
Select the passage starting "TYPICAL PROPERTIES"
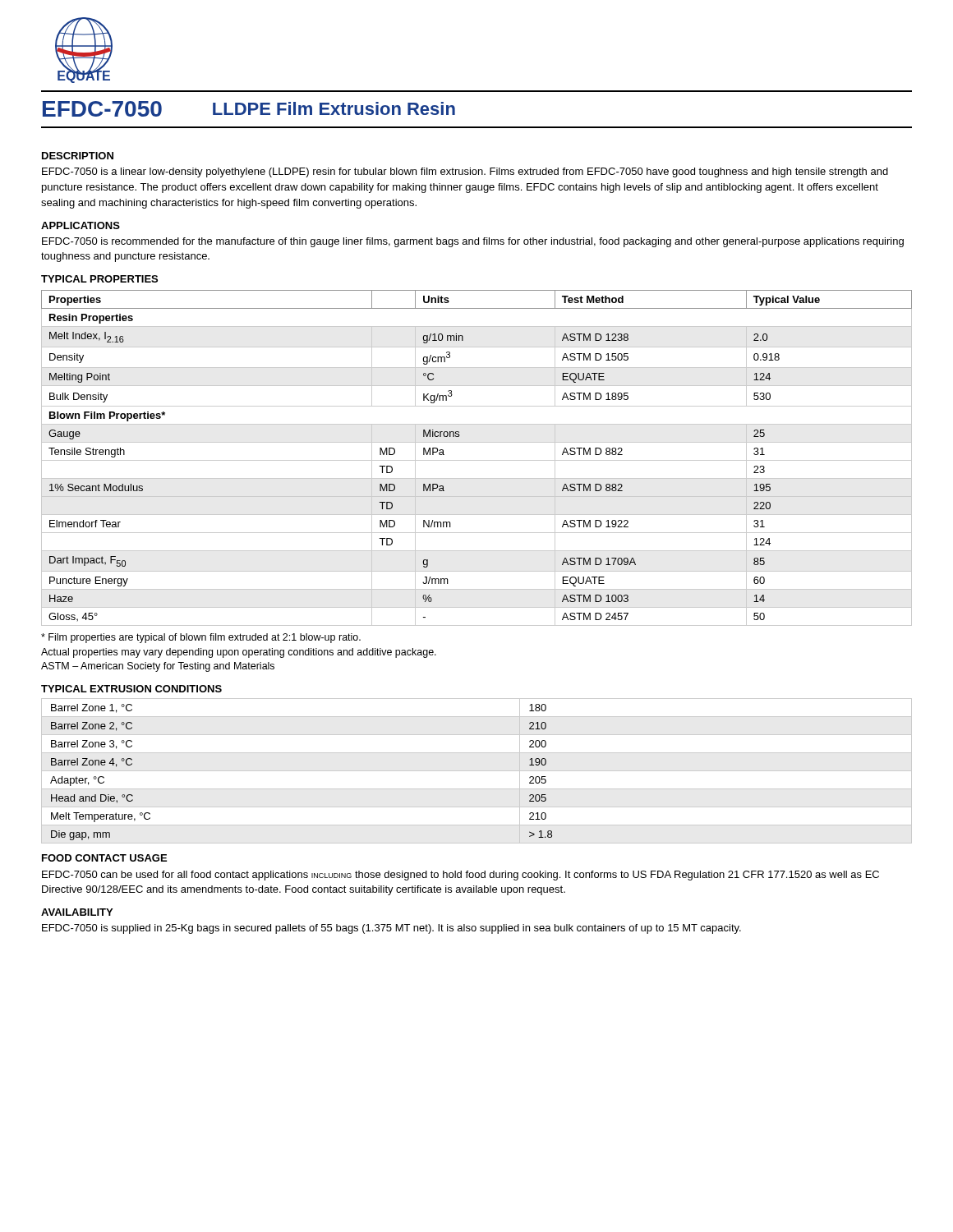tap(100, 279)
